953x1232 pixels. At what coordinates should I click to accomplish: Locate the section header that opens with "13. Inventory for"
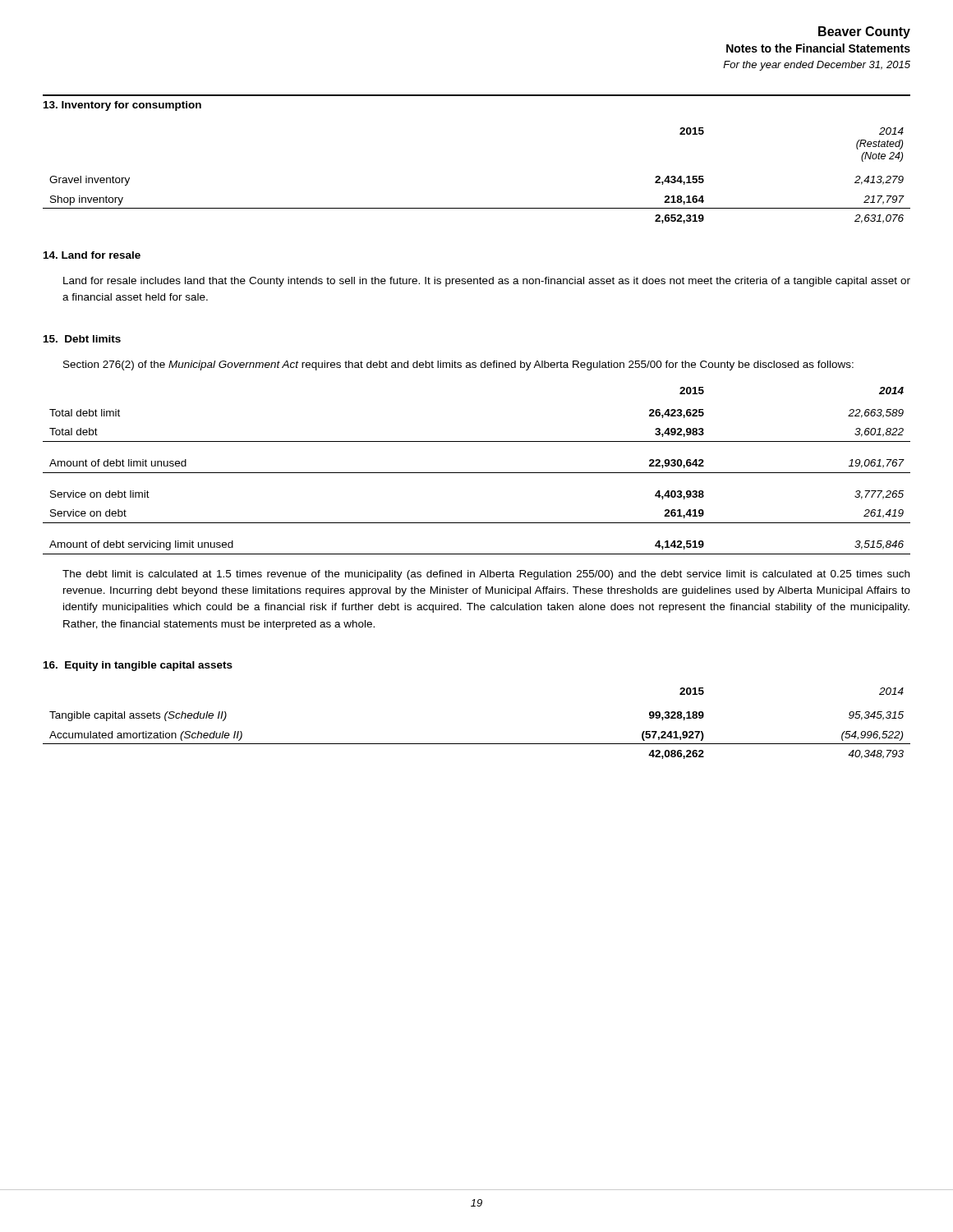click(x=122, y=105)
